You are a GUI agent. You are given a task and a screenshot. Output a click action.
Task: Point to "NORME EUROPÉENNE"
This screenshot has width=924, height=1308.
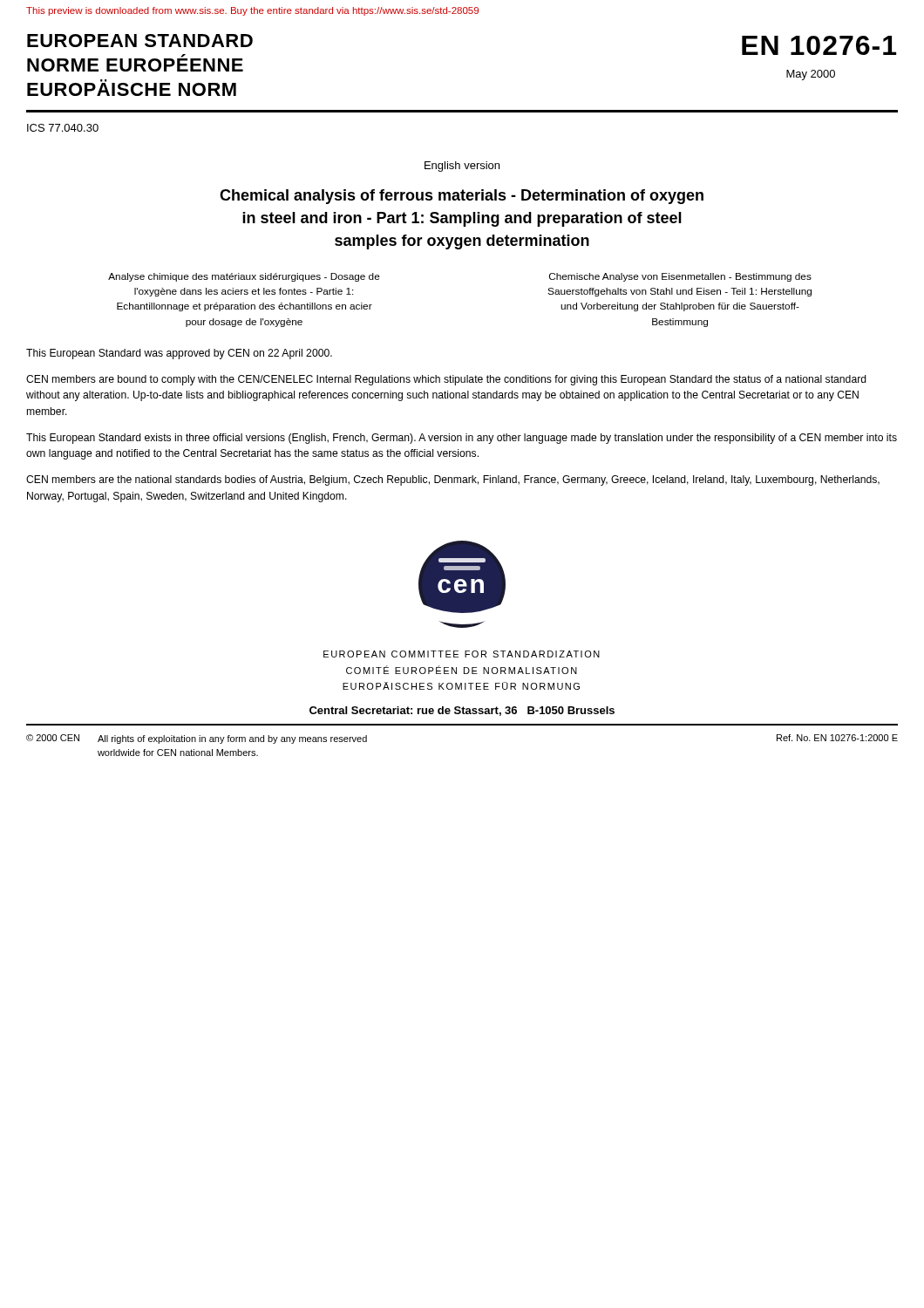click(135, 65)
